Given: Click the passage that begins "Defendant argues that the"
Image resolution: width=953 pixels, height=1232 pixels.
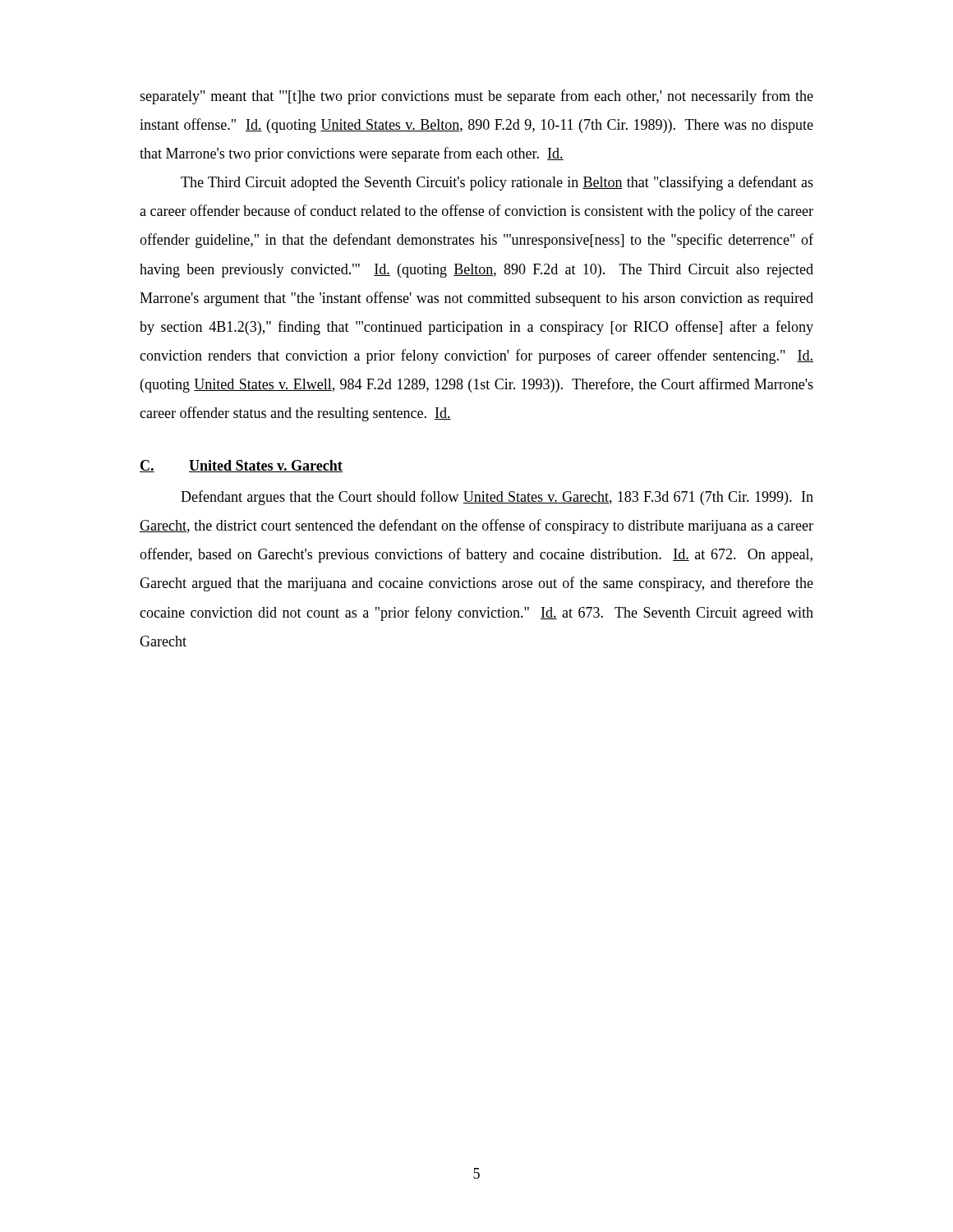Looking at the screenshot, I should pos(476,569).
